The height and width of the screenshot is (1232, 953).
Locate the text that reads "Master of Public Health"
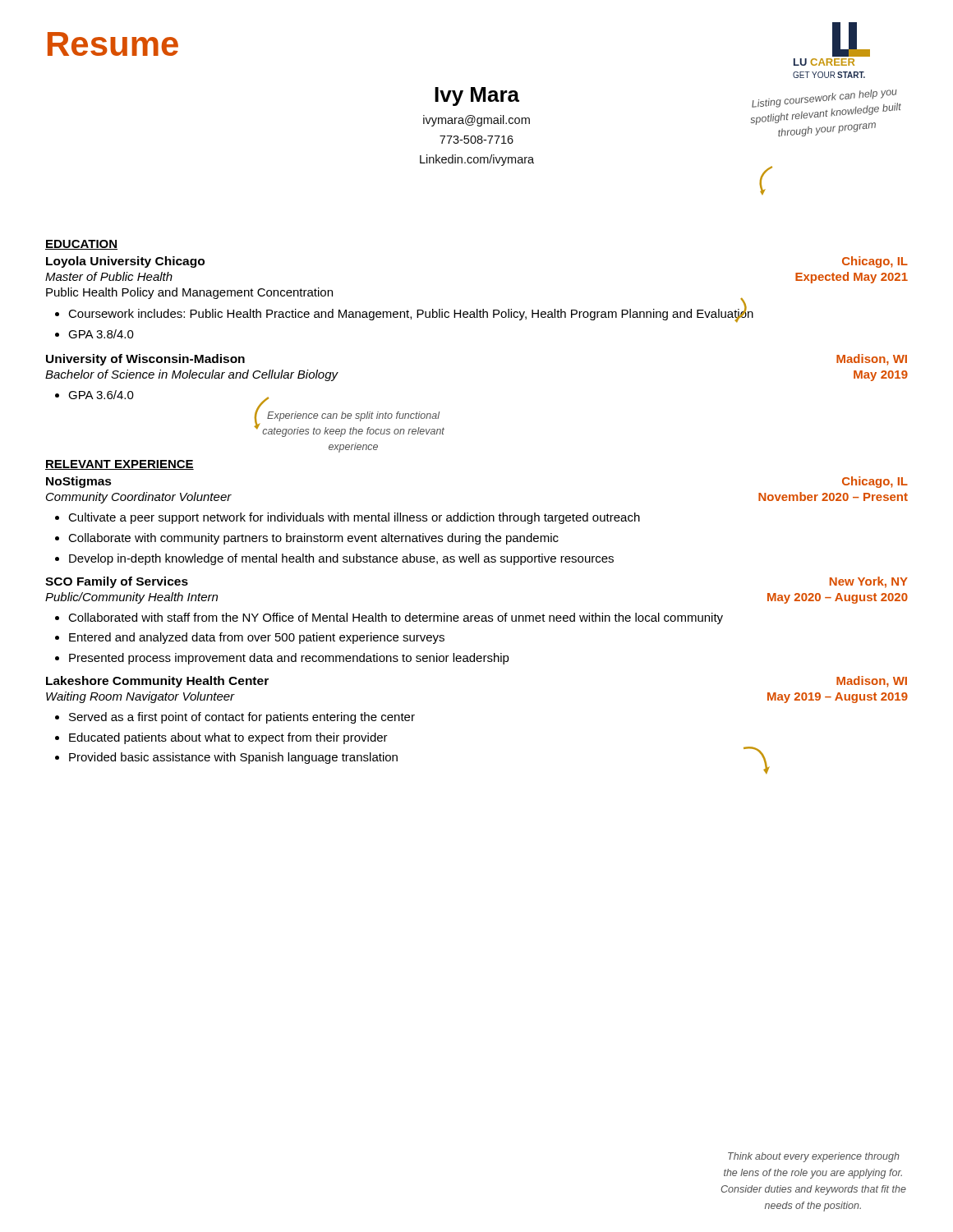109,276
